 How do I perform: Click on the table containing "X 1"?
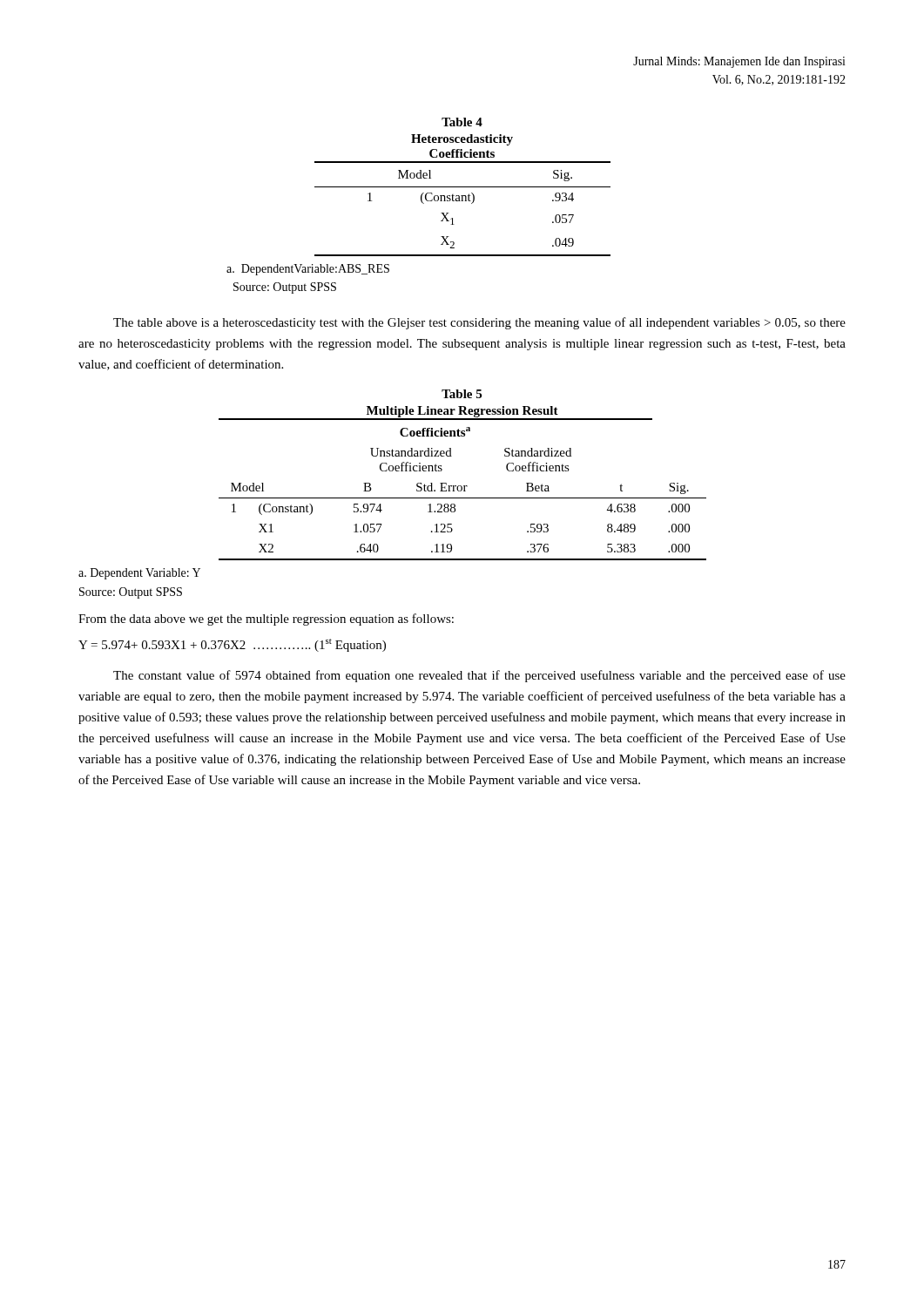coord(462,206)
